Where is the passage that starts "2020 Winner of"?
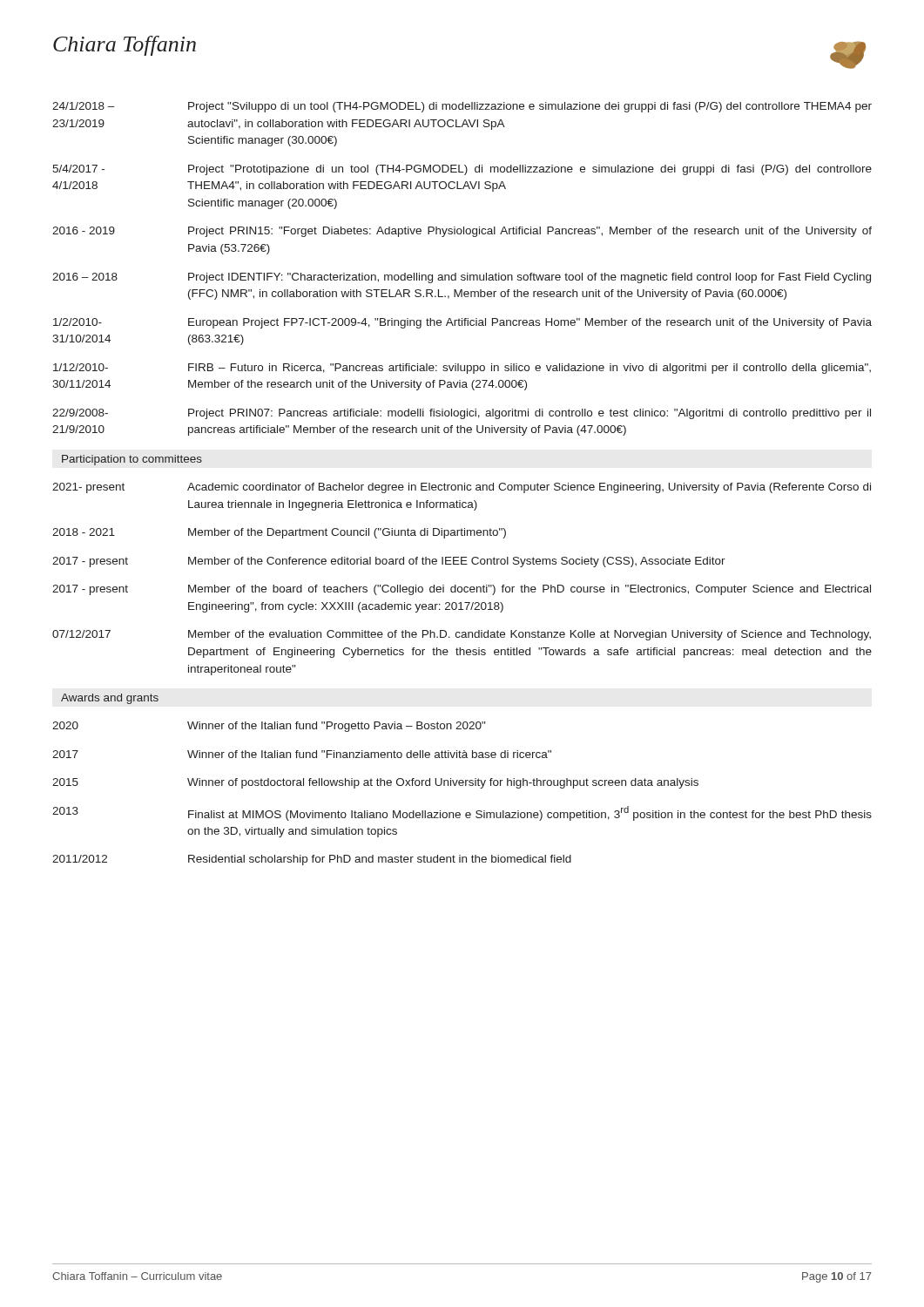The width and height of the screenshot is (924, 1307). (462, 726)
